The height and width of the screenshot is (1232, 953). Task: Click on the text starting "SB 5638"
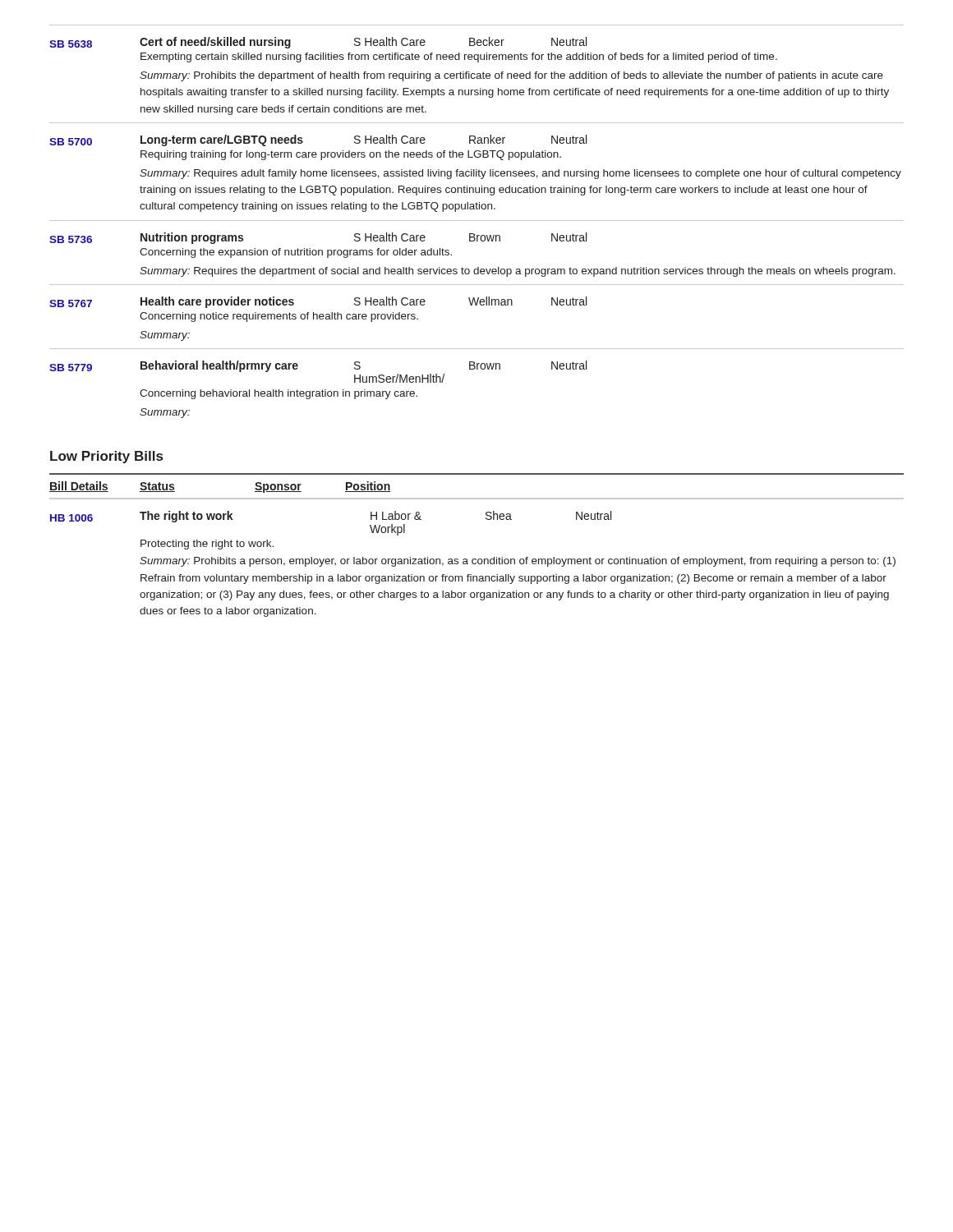[x=71, y=44]
